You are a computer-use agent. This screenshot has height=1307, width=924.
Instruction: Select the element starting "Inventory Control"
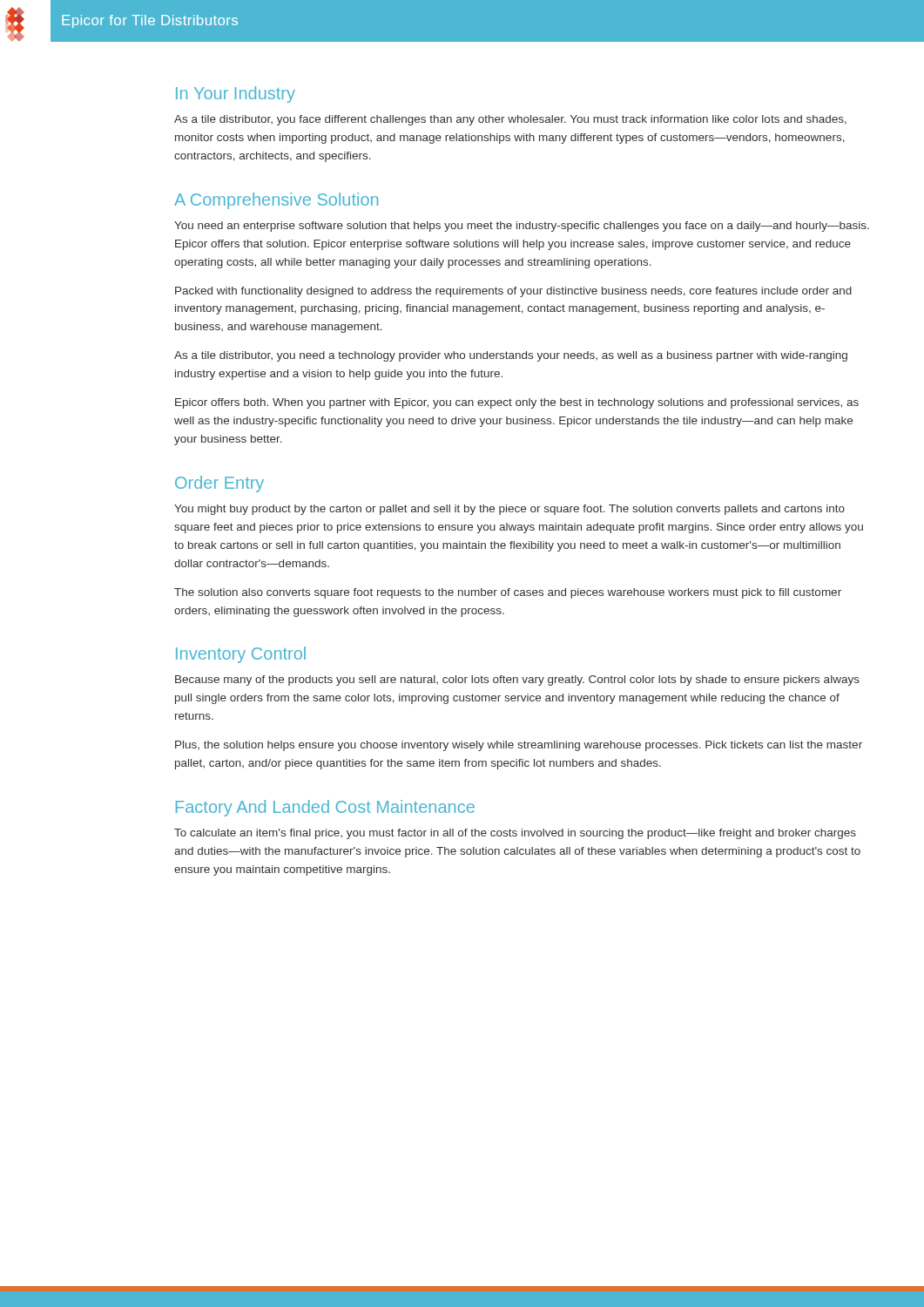pyautogui.click(x=240, y=654)
